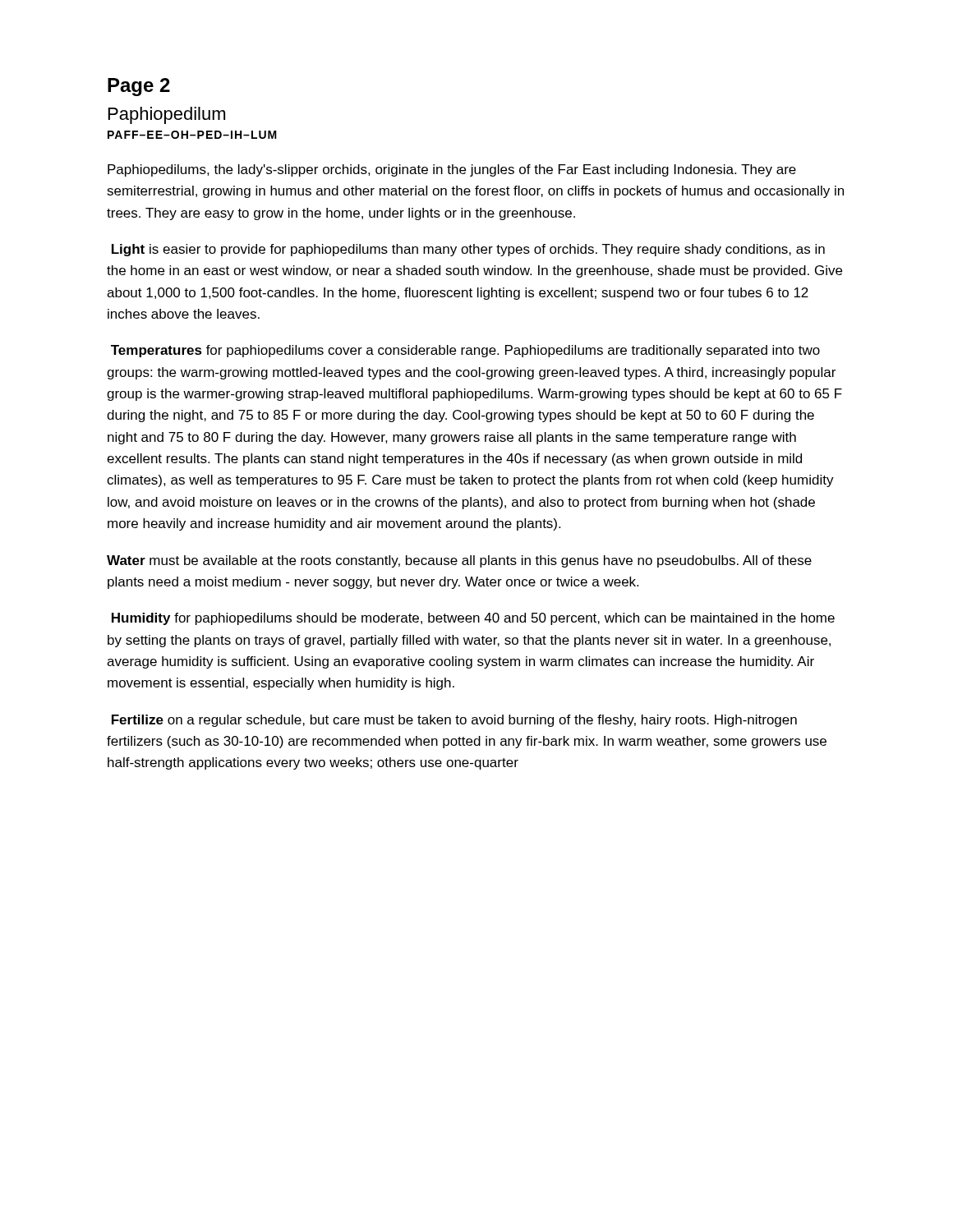Select the title that reads "Page 2"

[139, 85]
